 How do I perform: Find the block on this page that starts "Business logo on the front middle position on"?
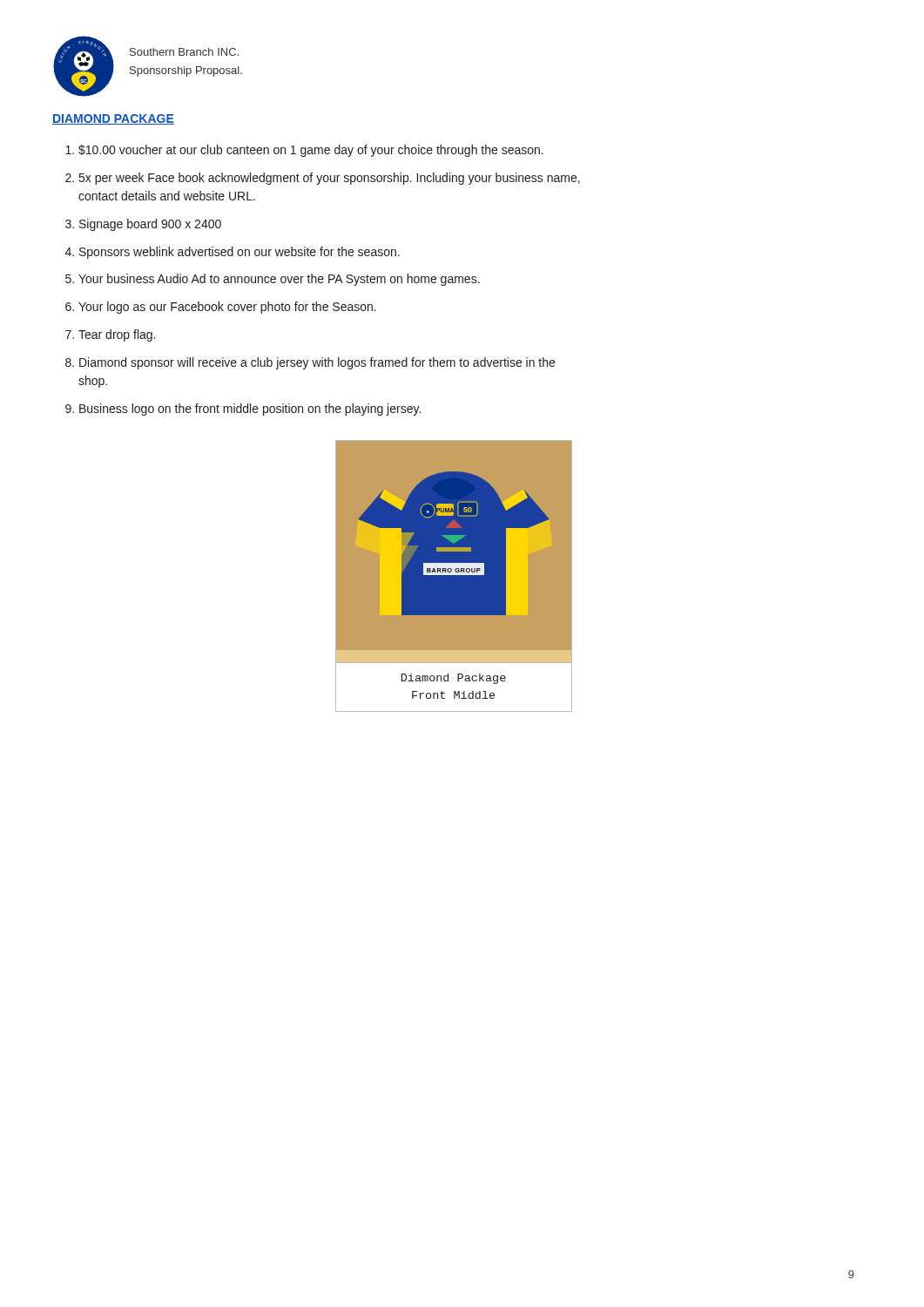[250, 409]
